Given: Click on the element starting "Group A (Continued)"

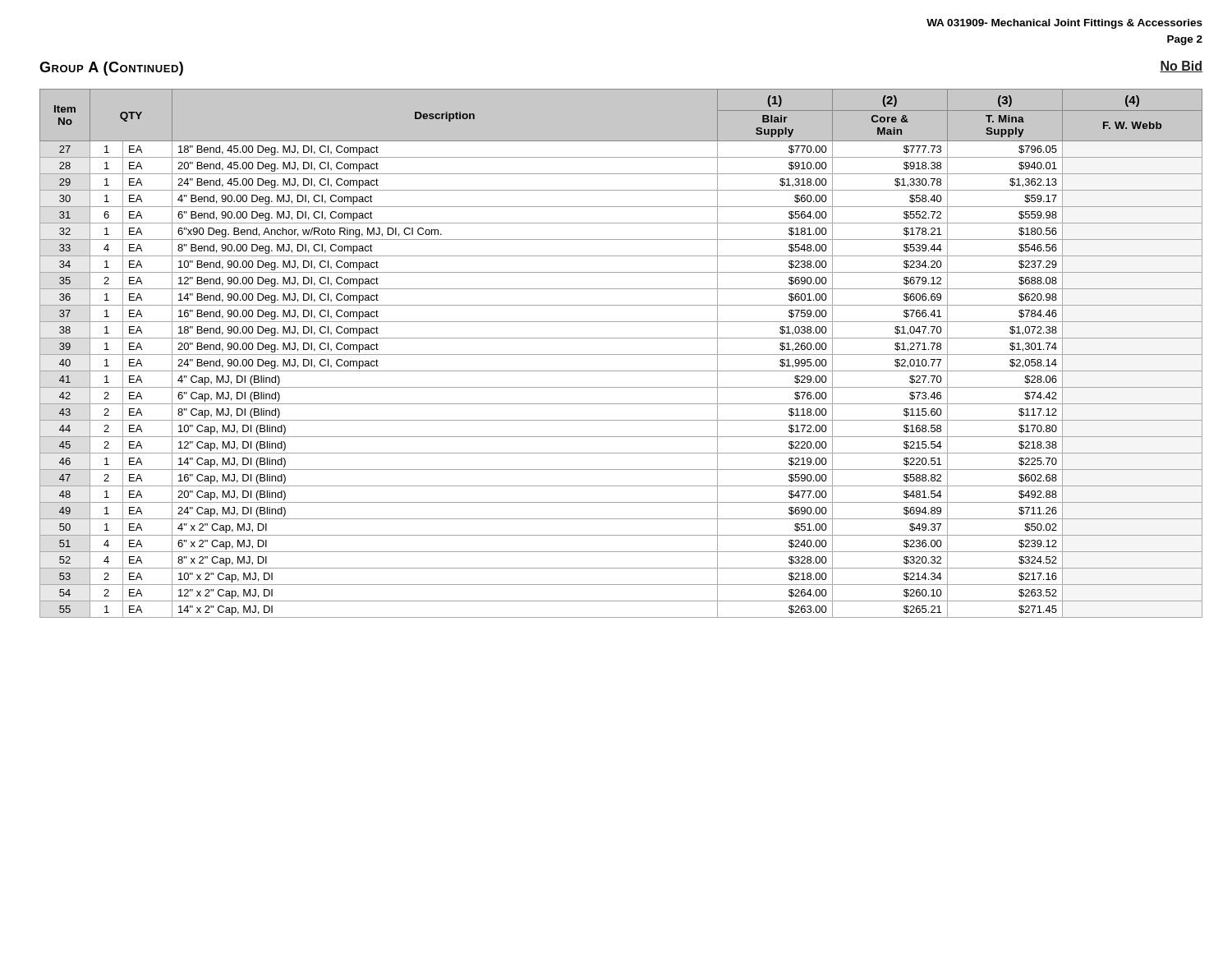Looking at the screenshot, I should click(112, 67).
